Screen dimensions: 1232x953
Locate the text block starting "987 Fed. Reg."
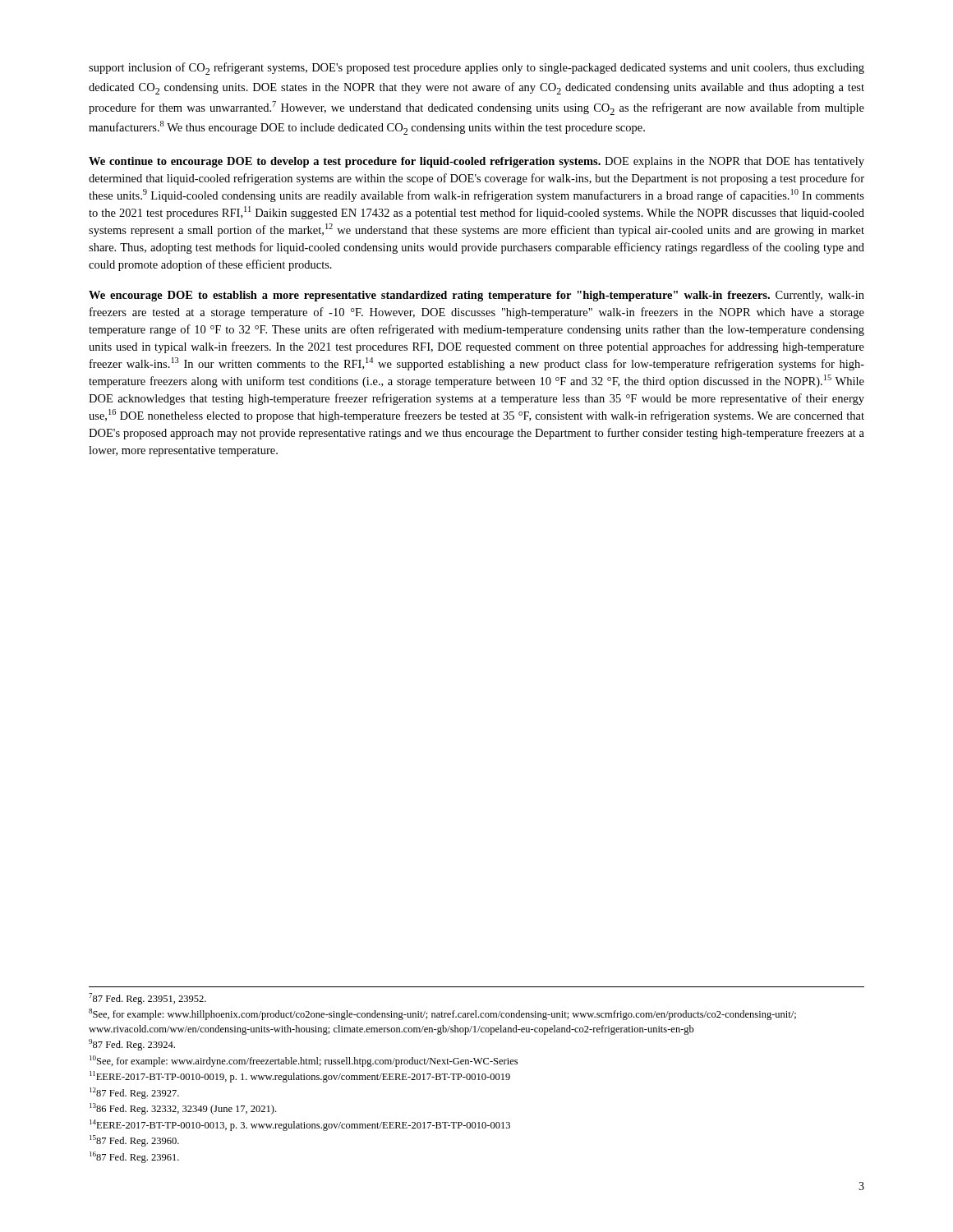(x=132, y=1044)
